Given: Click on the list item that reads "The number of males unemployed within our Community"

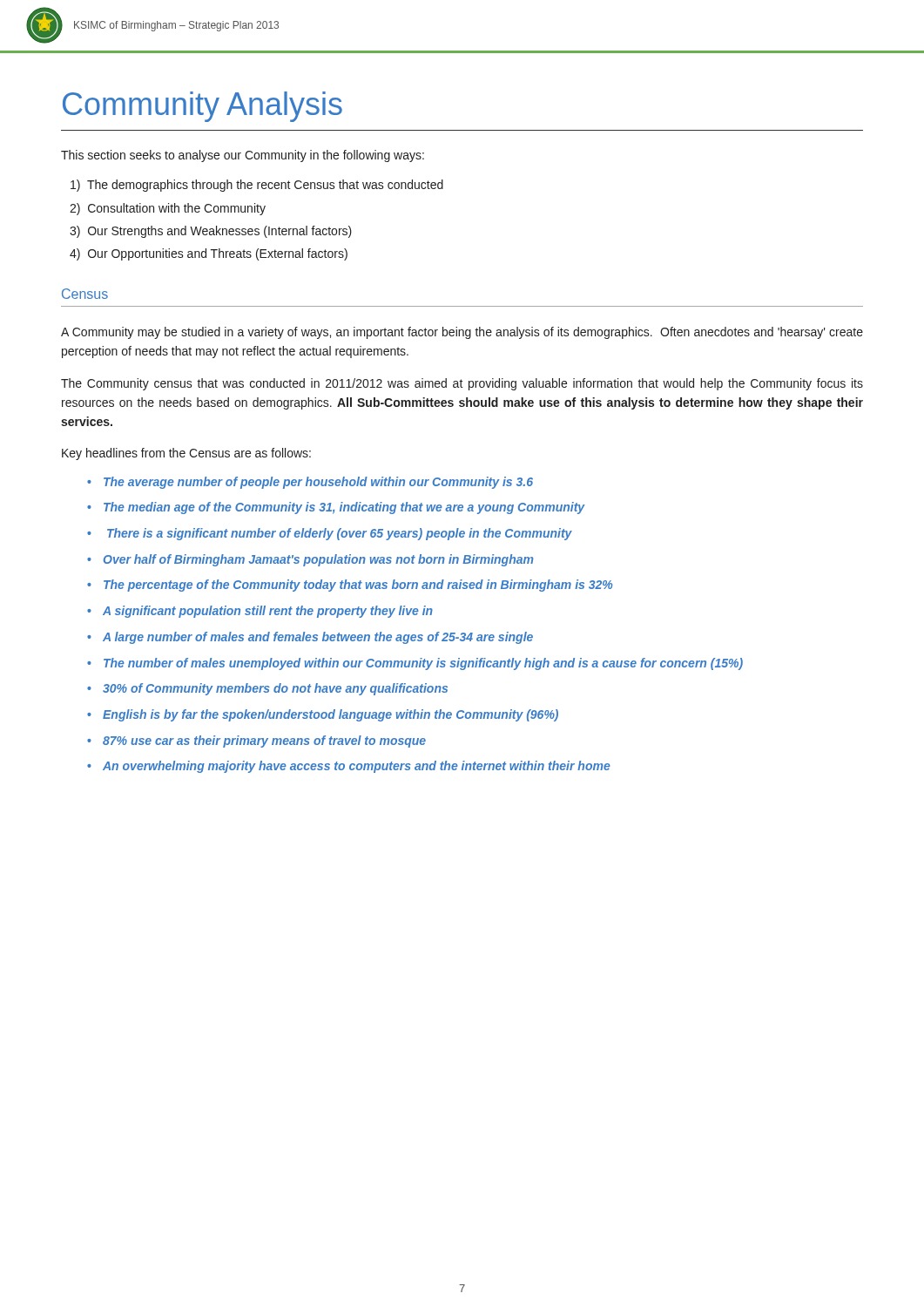Looking at the screenshot, I should coord(423,663).
